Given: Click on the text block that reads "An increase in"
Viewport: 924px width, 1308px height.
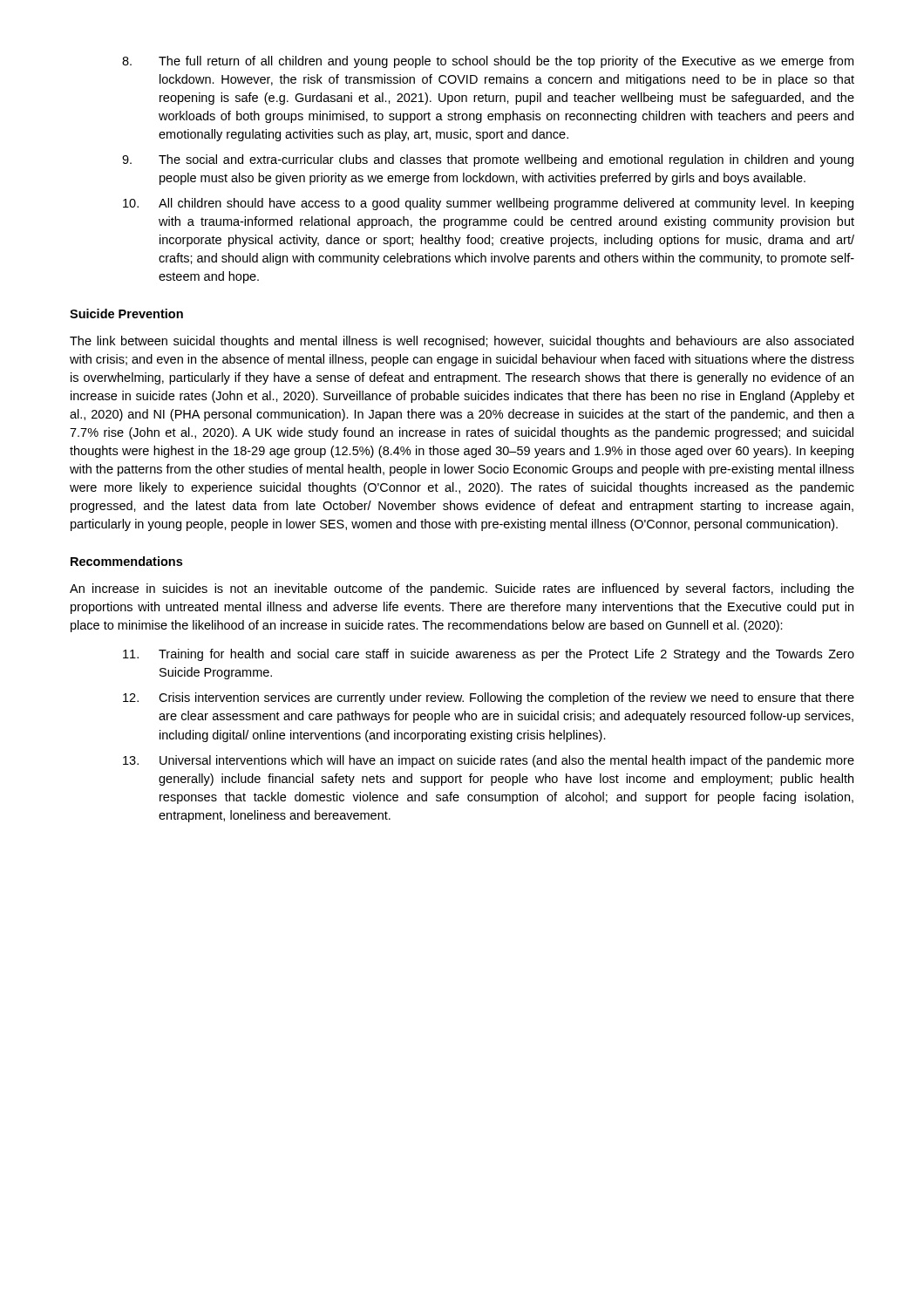Looking at the screenshot, I should pyautogui.click(x=462, y=607).
